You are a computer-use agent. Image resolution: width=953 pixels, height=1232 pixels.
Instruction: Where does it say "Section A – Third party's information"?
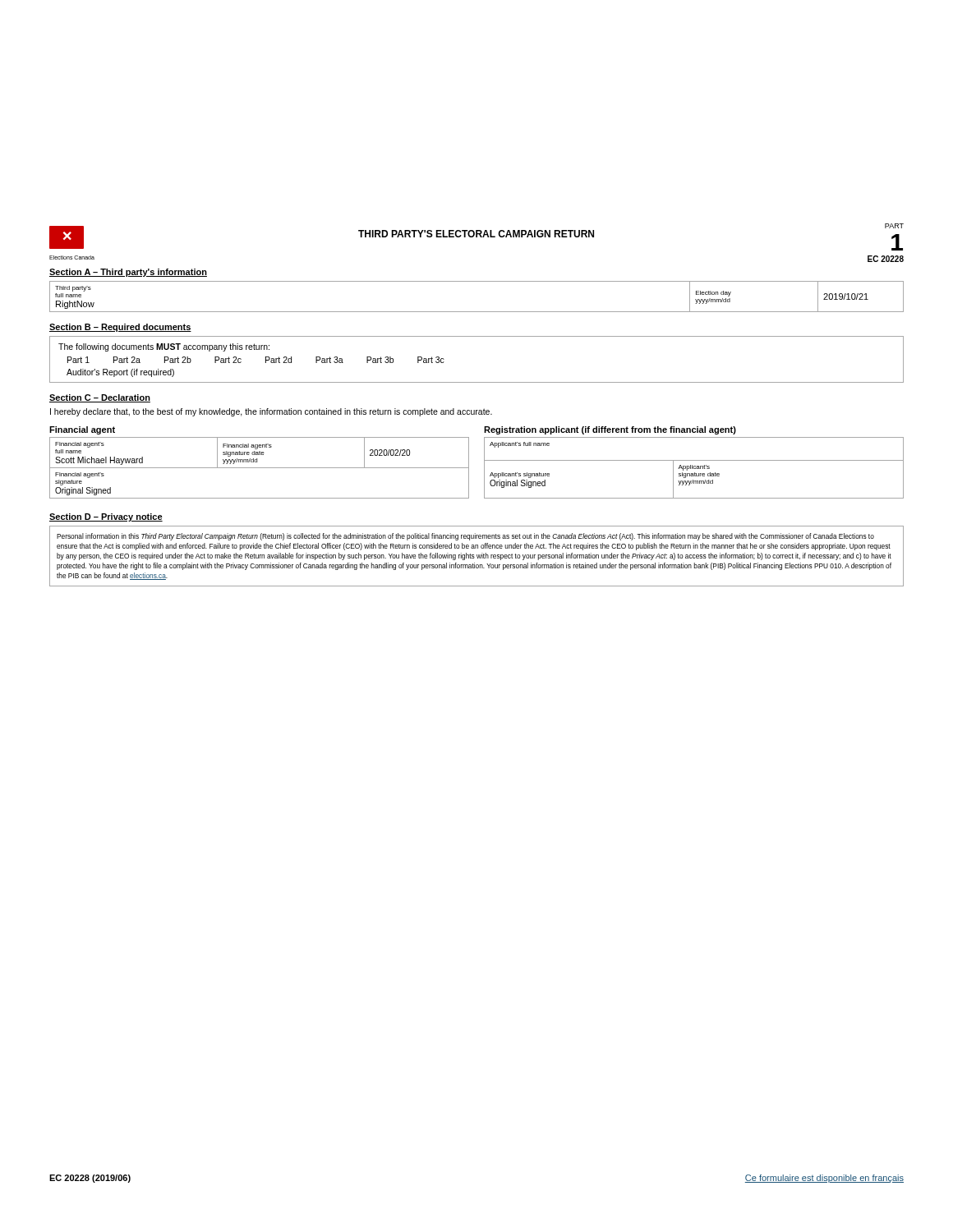pos(128,272)
